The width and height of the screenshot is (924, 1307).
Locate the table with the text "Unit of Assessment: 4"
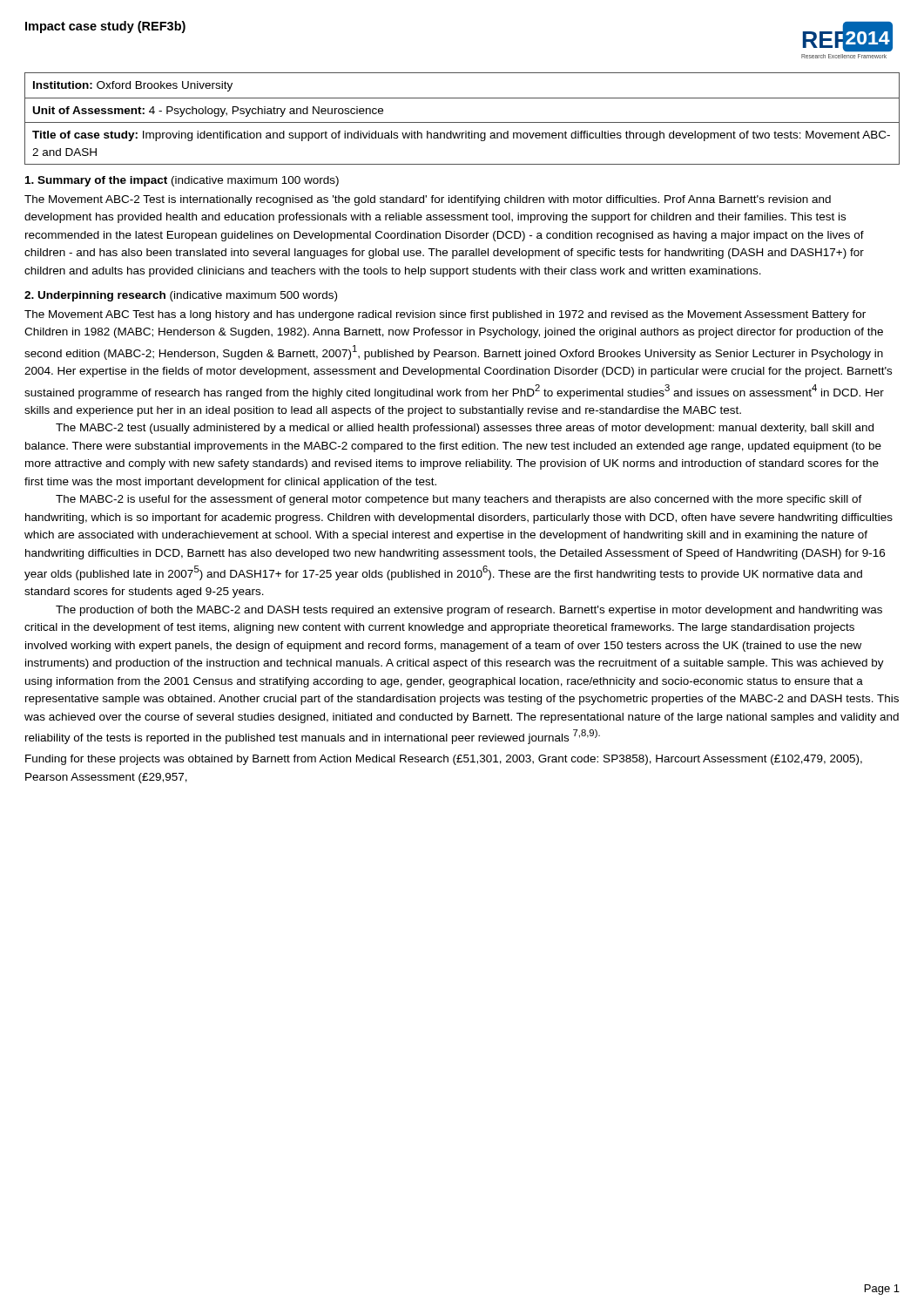[462, 119]
